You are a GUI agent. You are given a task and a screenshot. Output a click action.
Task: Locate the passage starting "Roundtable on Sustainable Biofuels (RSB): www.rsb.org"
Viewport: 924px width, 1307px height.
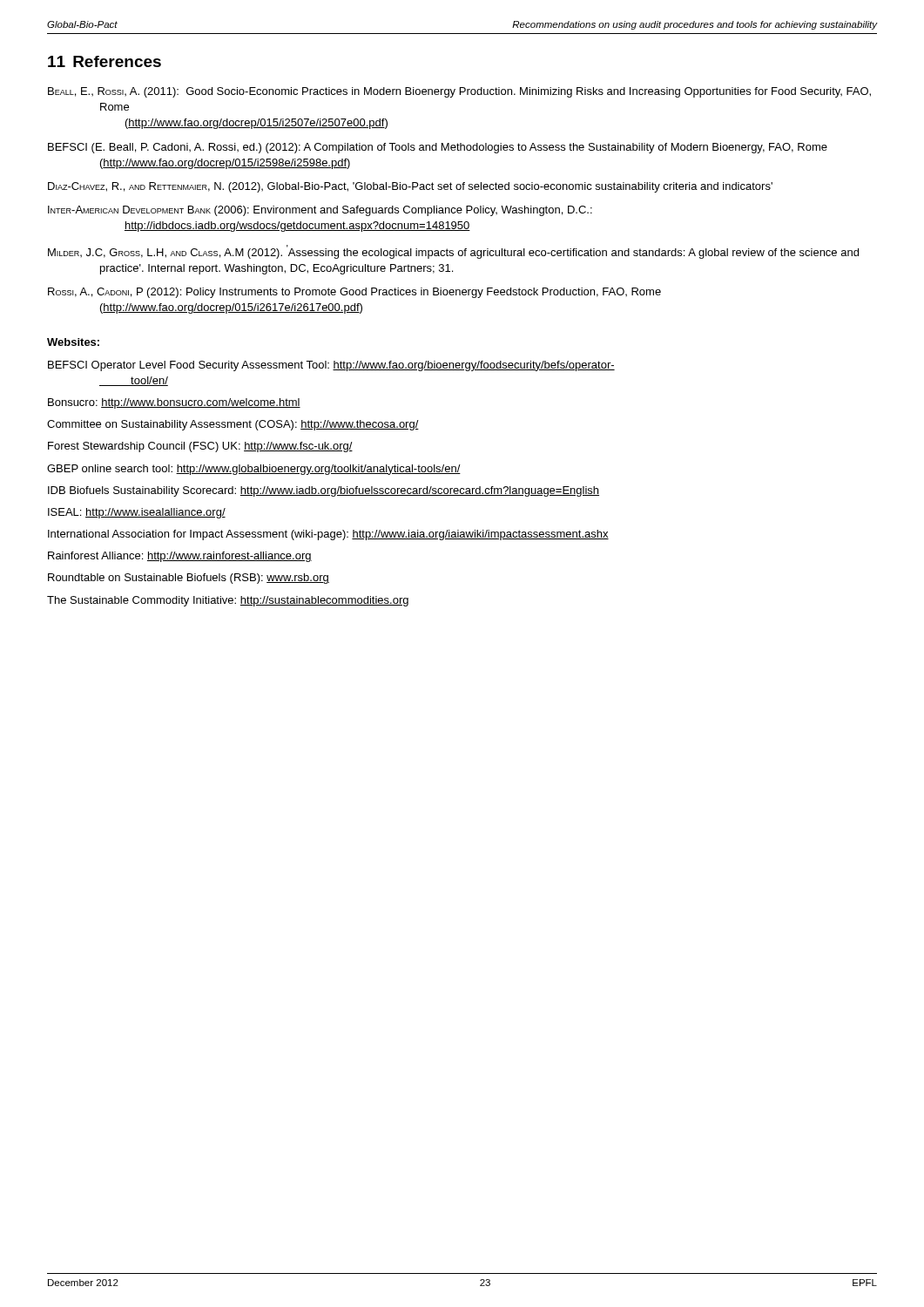tap(188, 578)
